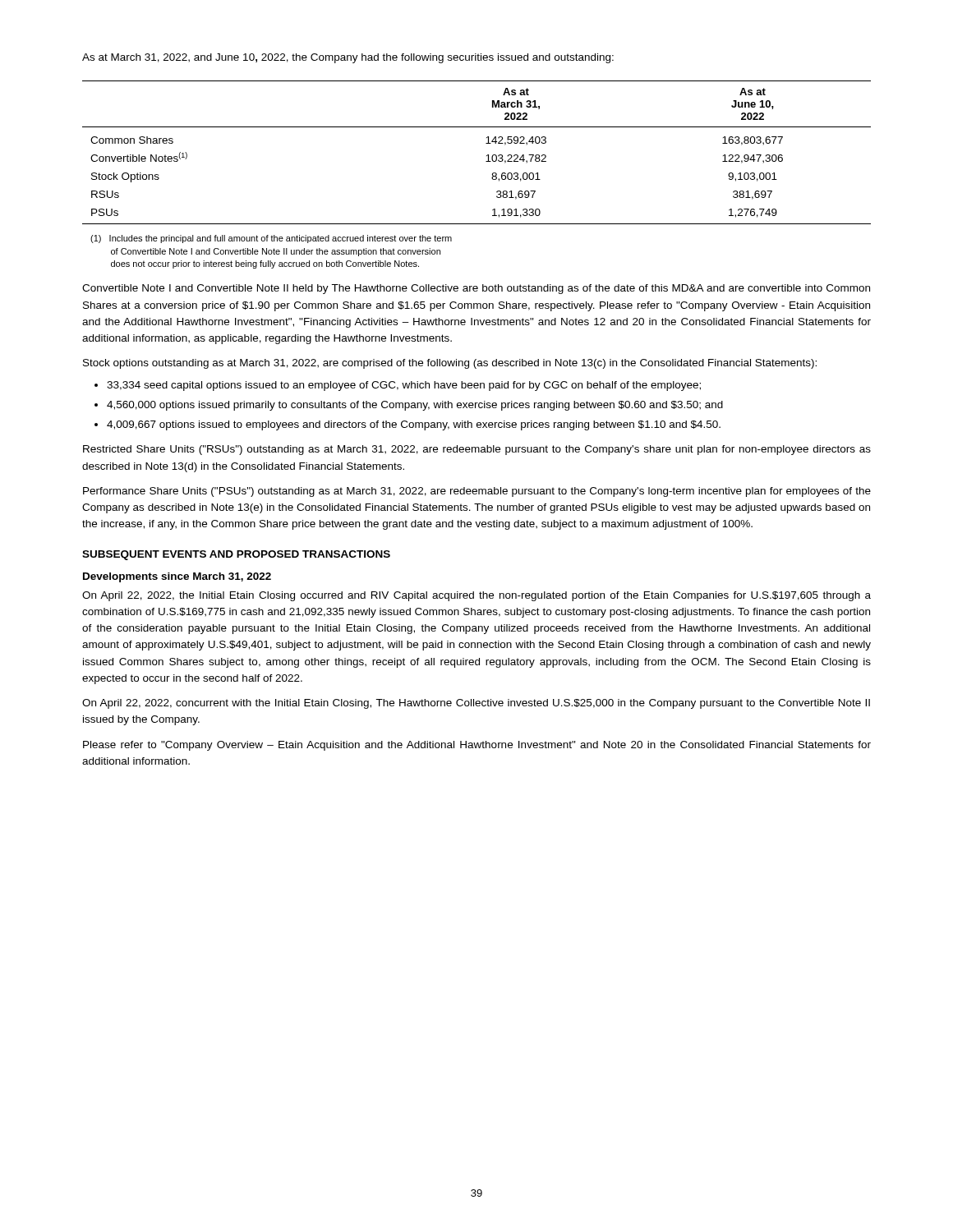Viewport: 953px width, 1232px height.
Task: Find the text block with the text "On April 22, 2022, the Initial Etain Closing"
Action: [476, 636]
